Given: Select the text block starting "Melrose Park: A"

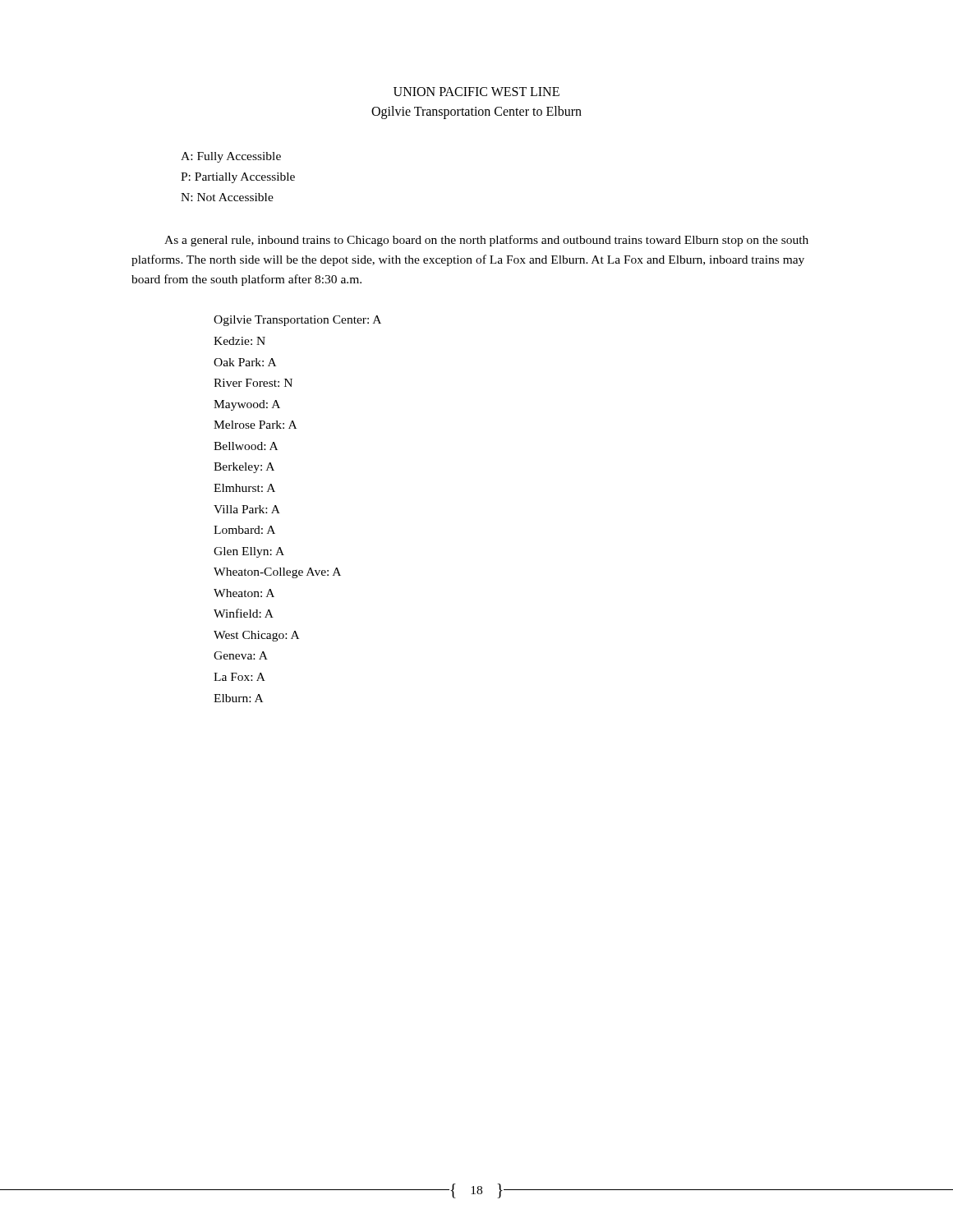Looking at the screenshot, I should pyautogui.click(x=255, y=424).
